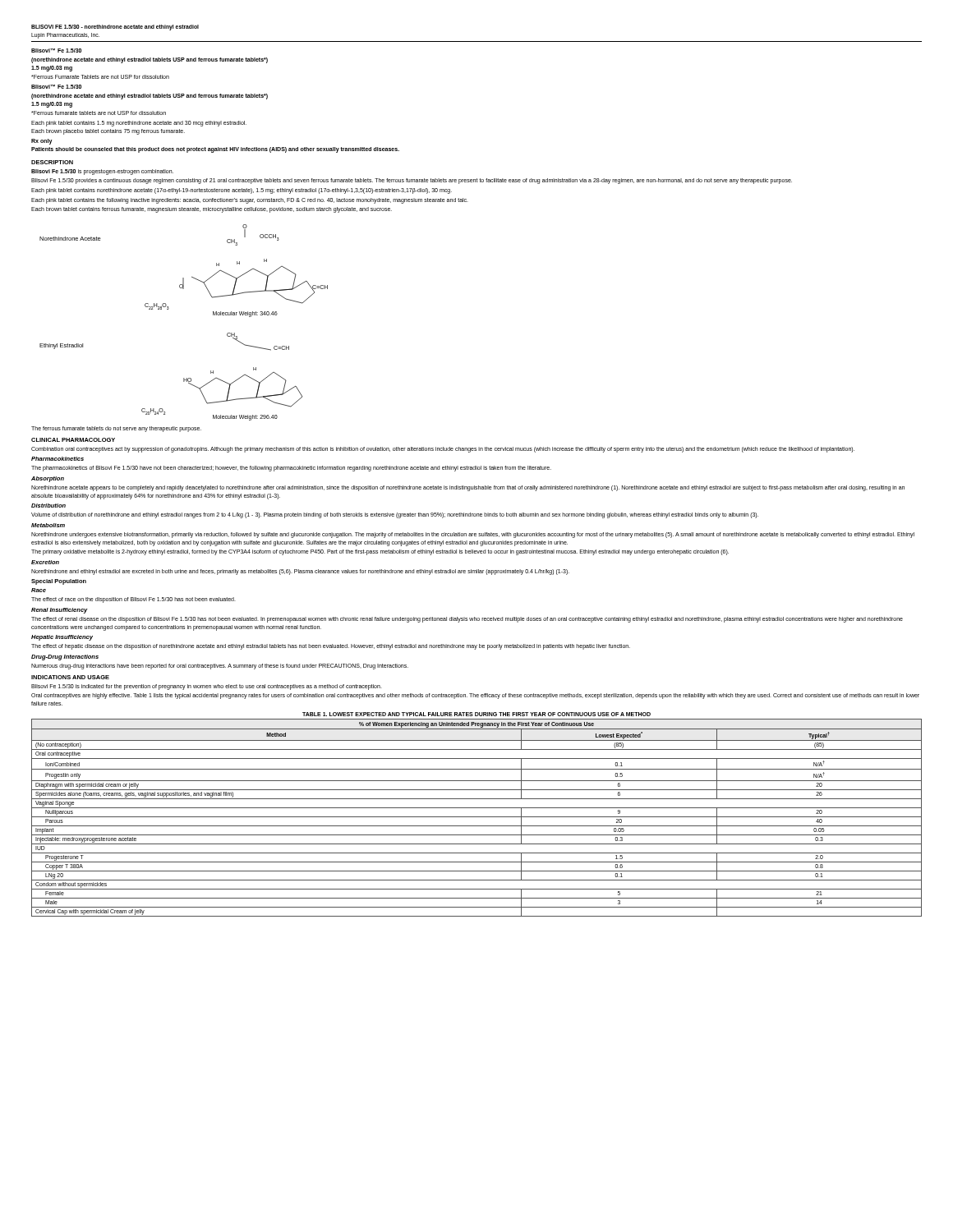This screenshot has height=1232, width=953.
Task: Point to the passage starting "TABLE 1. LOWEST EXPECTED"
Action: [x=476, y=714]
